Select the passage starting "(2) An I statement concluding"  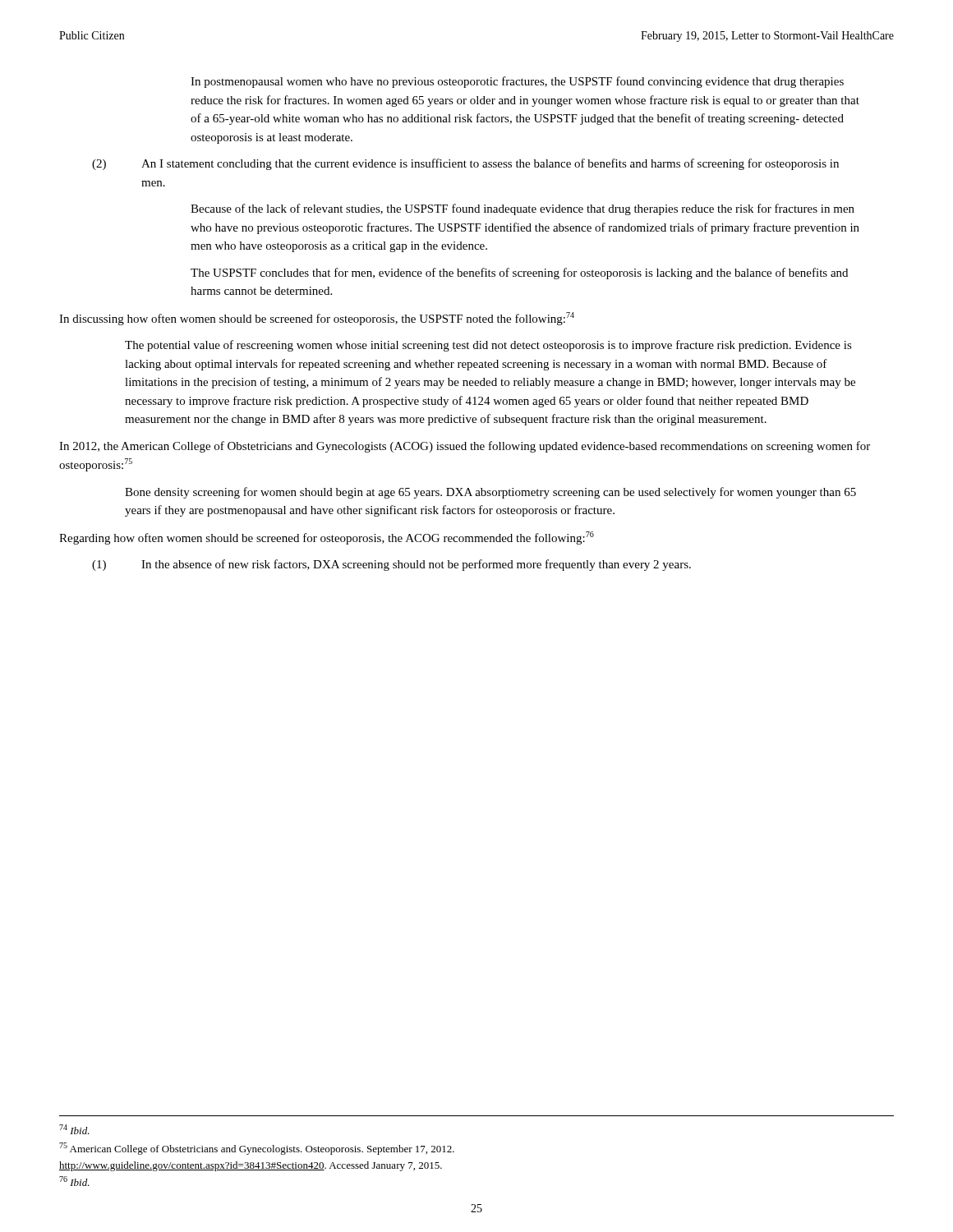click(476, 173)
